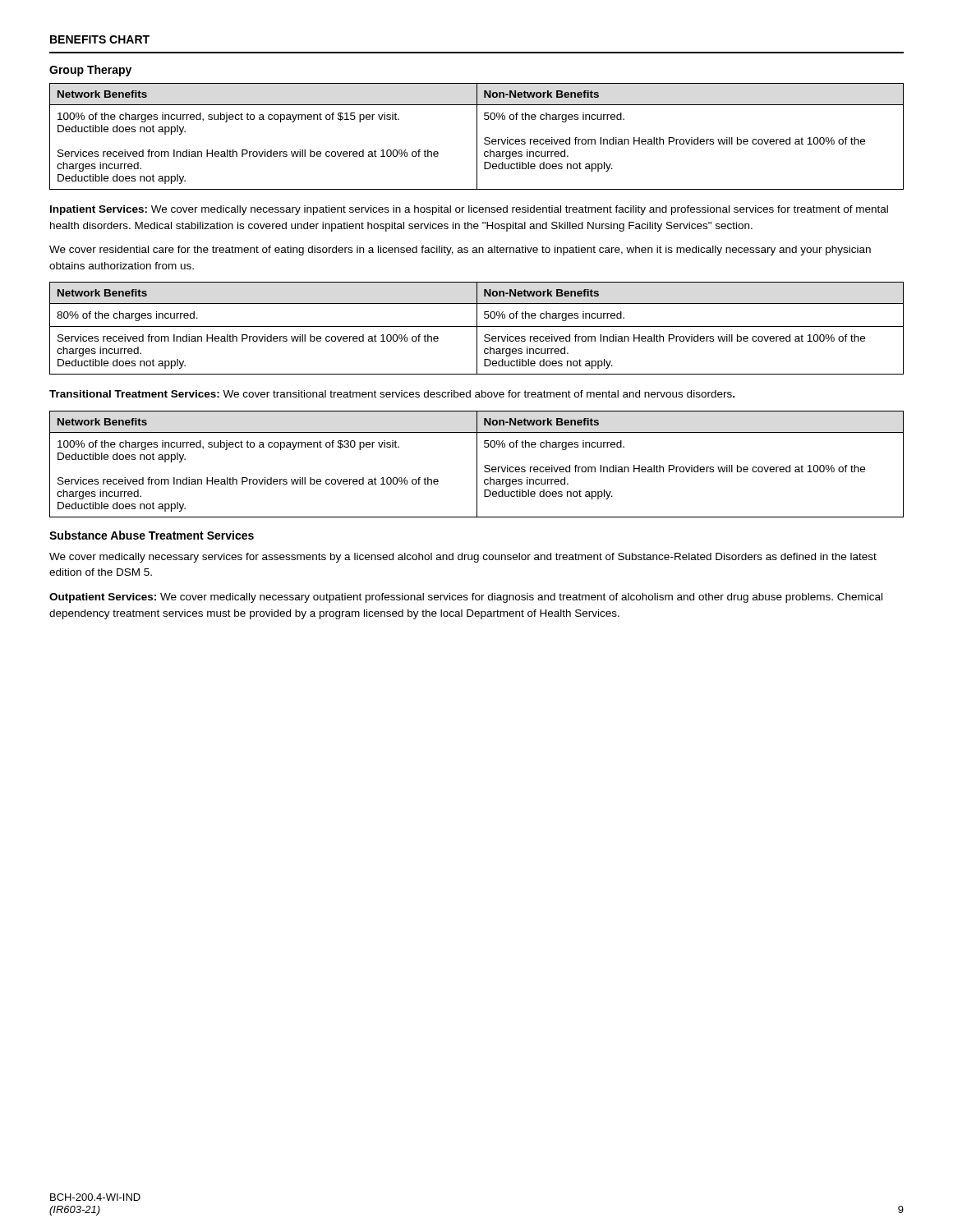Select the text starting "Substance Abuse Treatment Services"
The height and width of the screenshot is (1232, 953).
[152, 535]
